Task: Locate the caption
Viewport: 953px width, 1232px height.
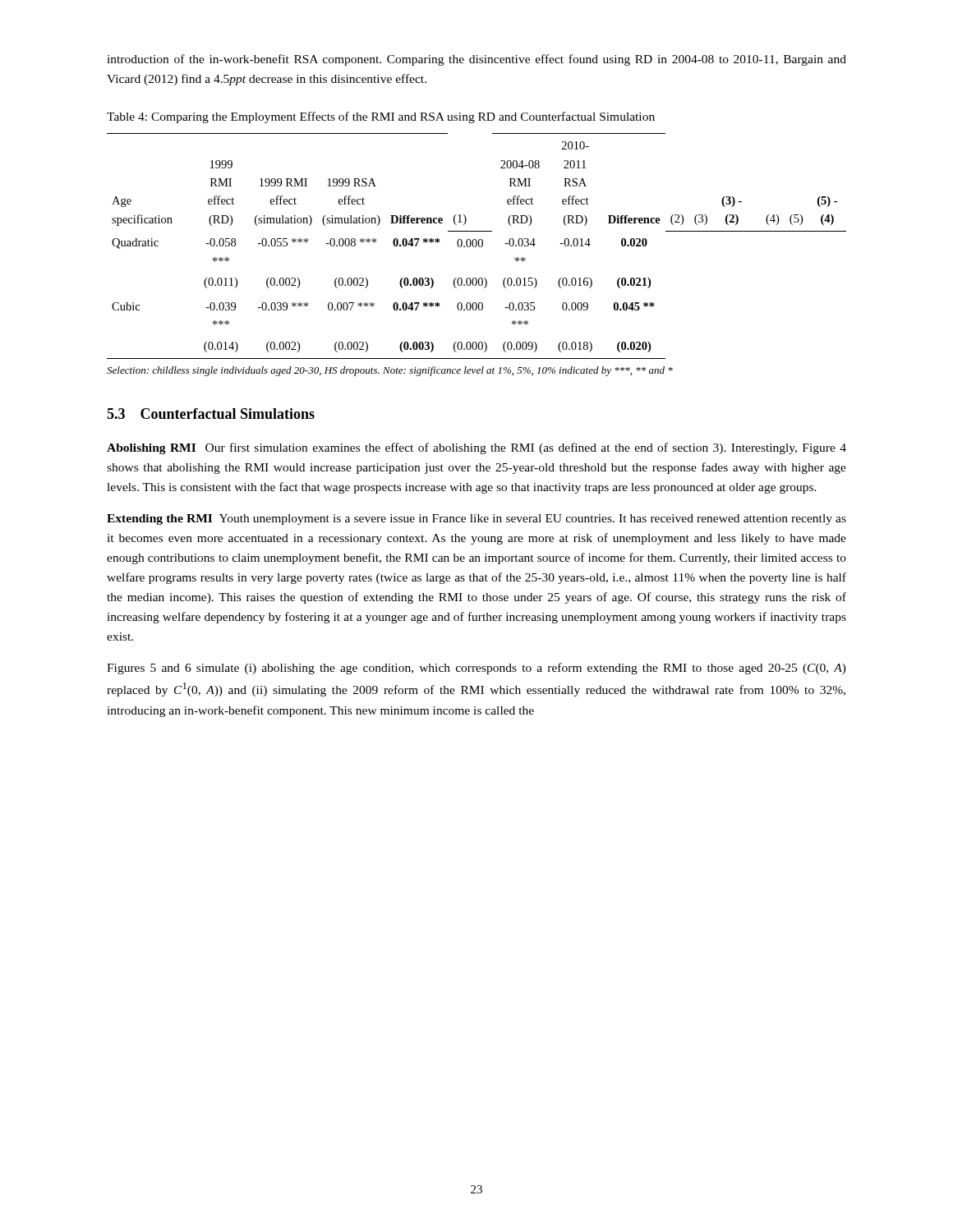Action: 381,116
